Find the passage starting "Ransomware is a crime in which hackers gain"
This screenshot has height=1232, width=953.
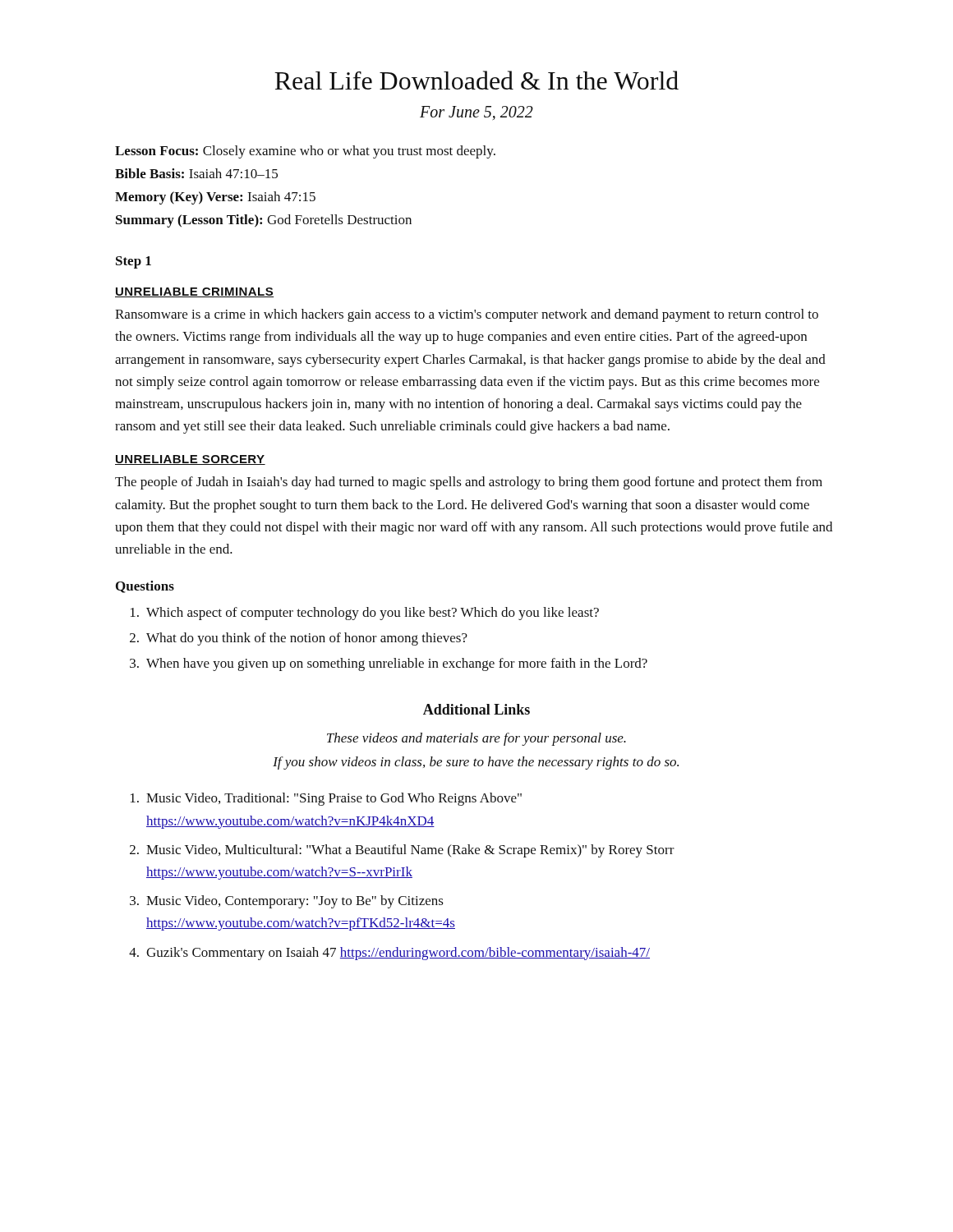pyautogui.click(x=470, y=370)
